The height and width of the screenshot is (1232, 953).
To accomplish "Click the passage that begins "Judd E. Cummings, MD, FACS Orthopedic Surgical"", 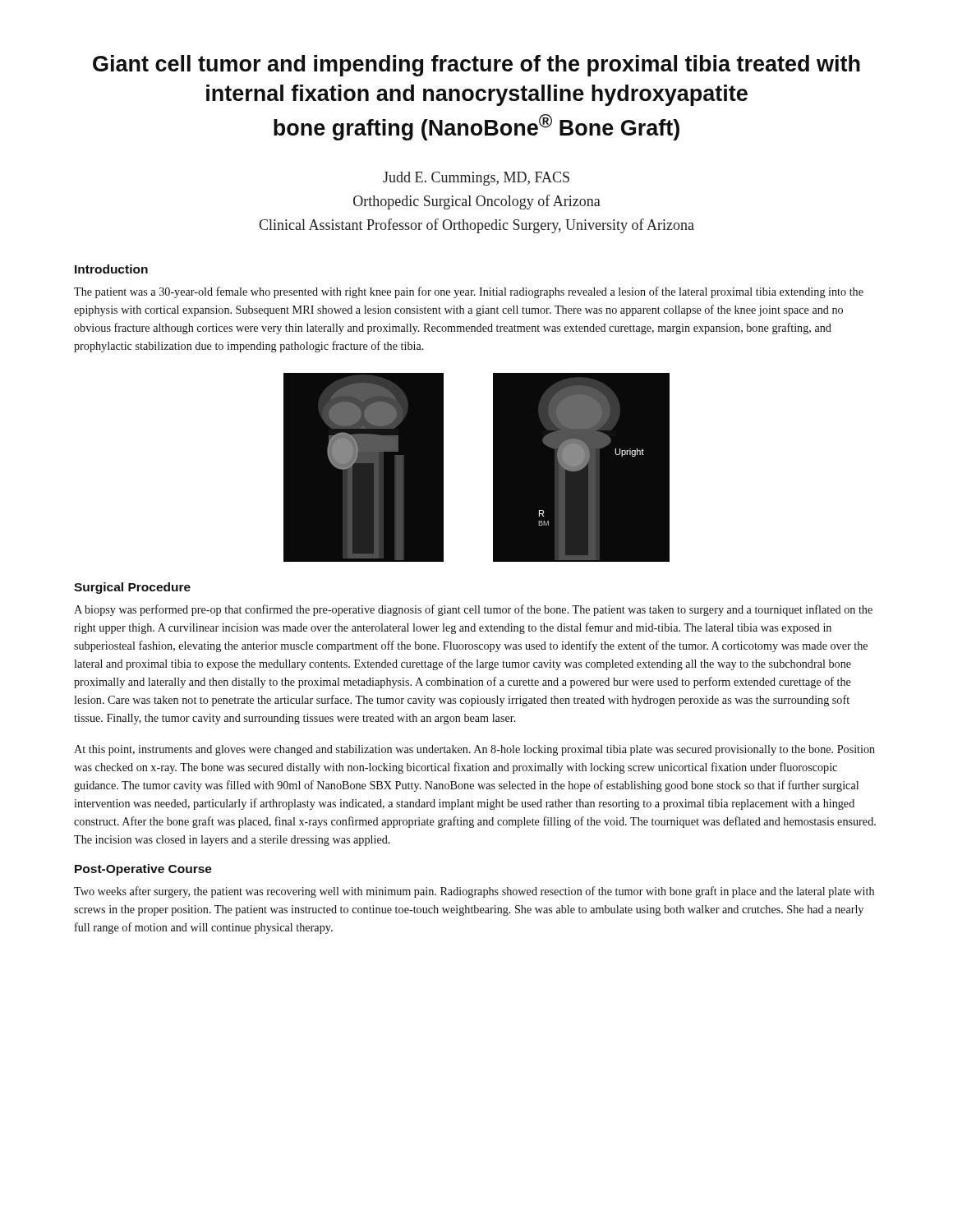I will point(476,201).
